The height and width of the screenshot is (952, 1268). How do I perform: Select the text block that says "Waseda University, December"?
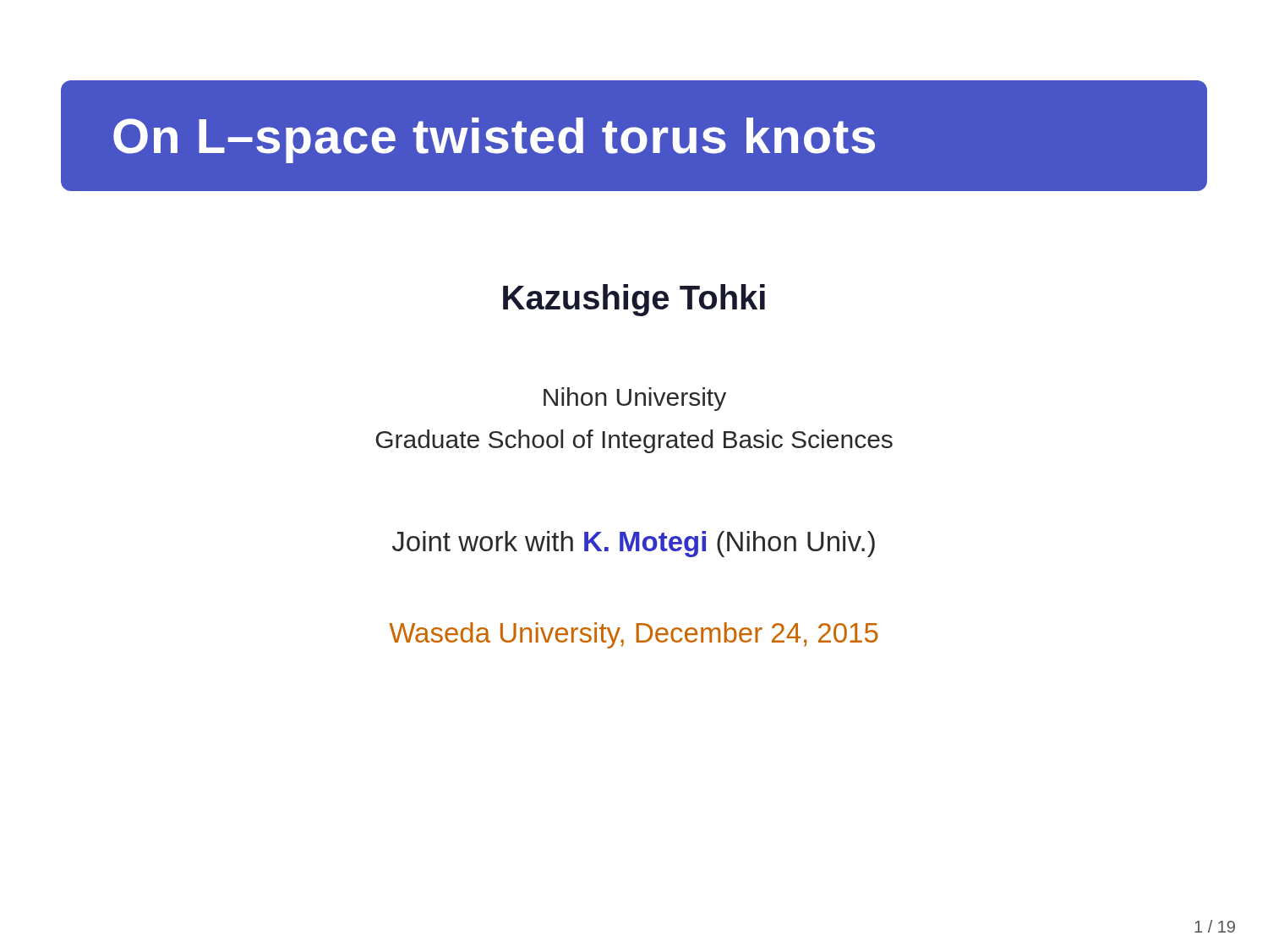634,633
